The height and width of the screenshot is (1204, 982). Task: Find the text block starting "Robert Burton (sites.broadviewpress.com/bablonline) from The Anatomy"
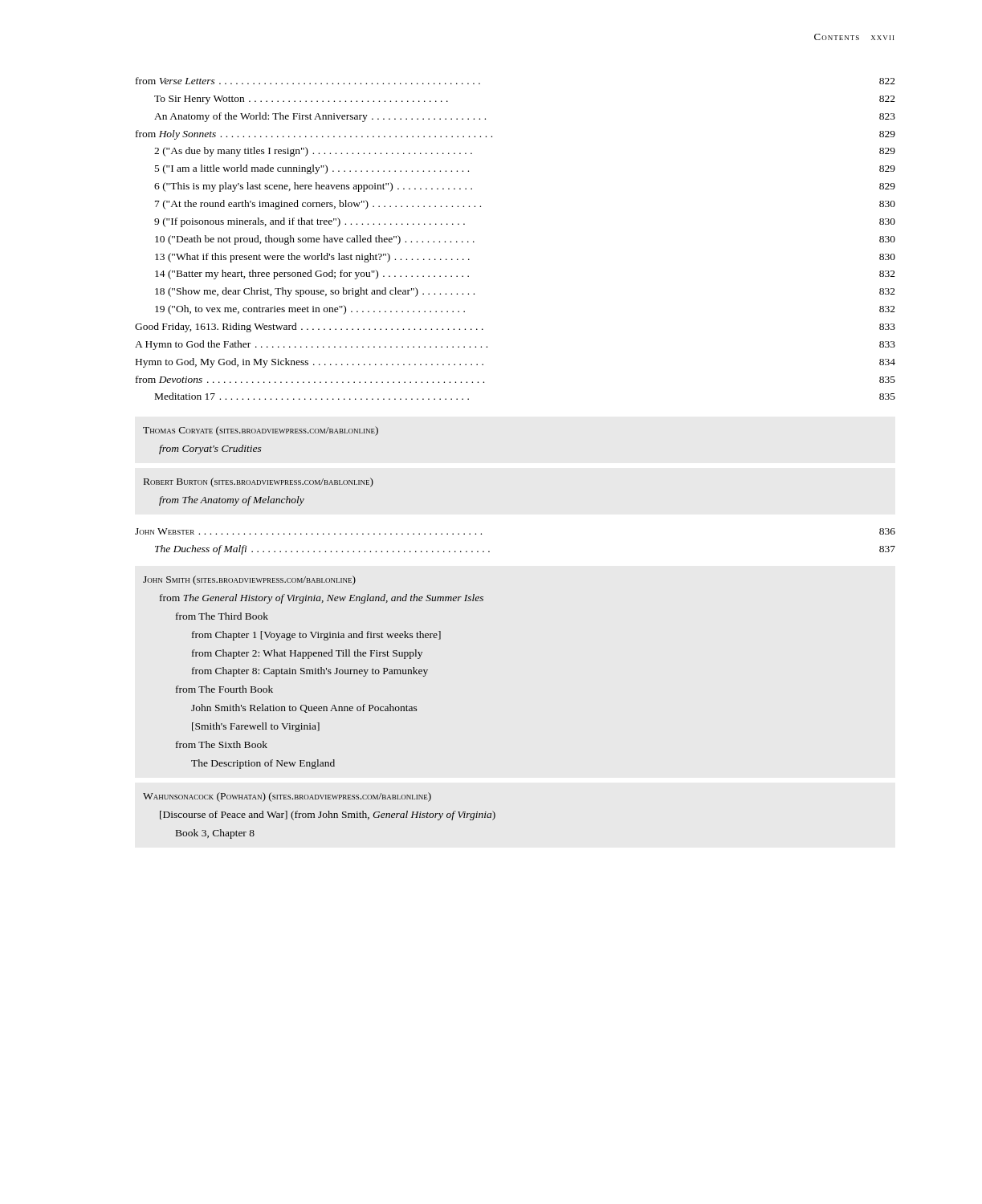(259, 482)
